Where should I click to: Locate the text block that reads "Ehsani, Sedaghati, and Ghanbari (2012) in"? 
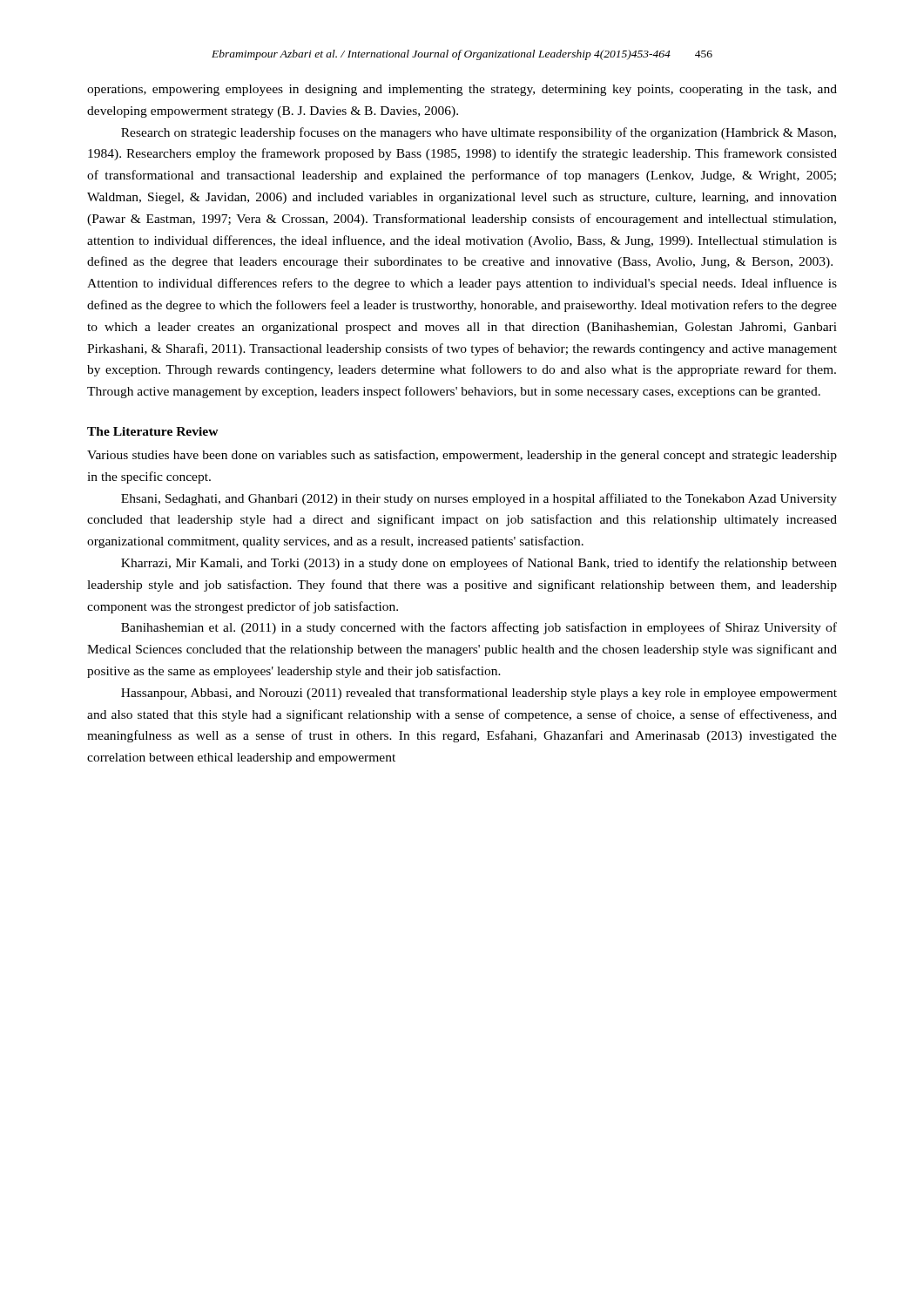pyautogui.click(x=462, y=520)
